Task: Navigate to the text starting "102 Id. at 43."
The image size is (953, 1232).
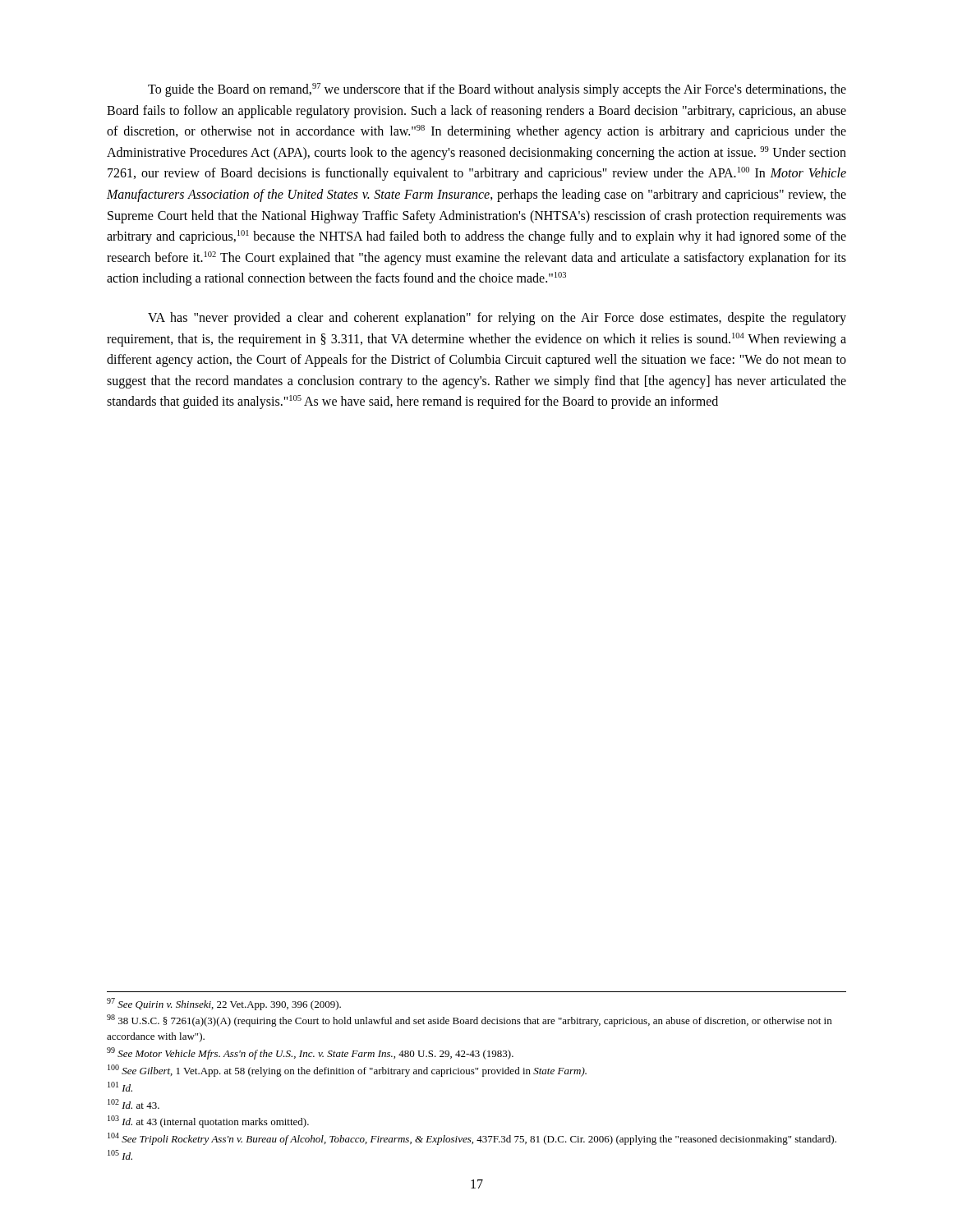Action: point(133,1104)
